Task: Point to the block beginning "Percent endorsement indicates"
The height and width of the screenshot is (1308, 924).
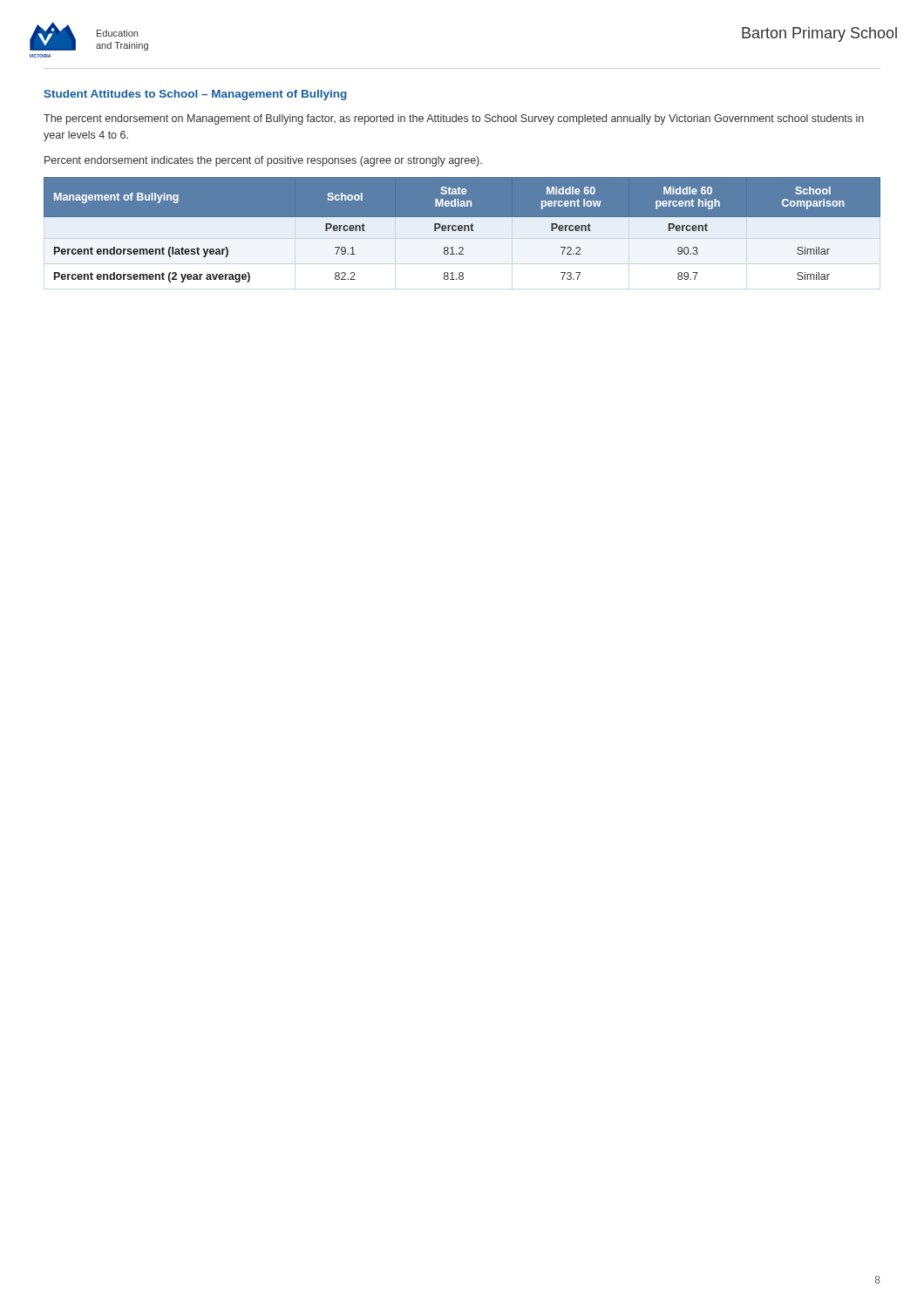Action: tap(263, 160)
